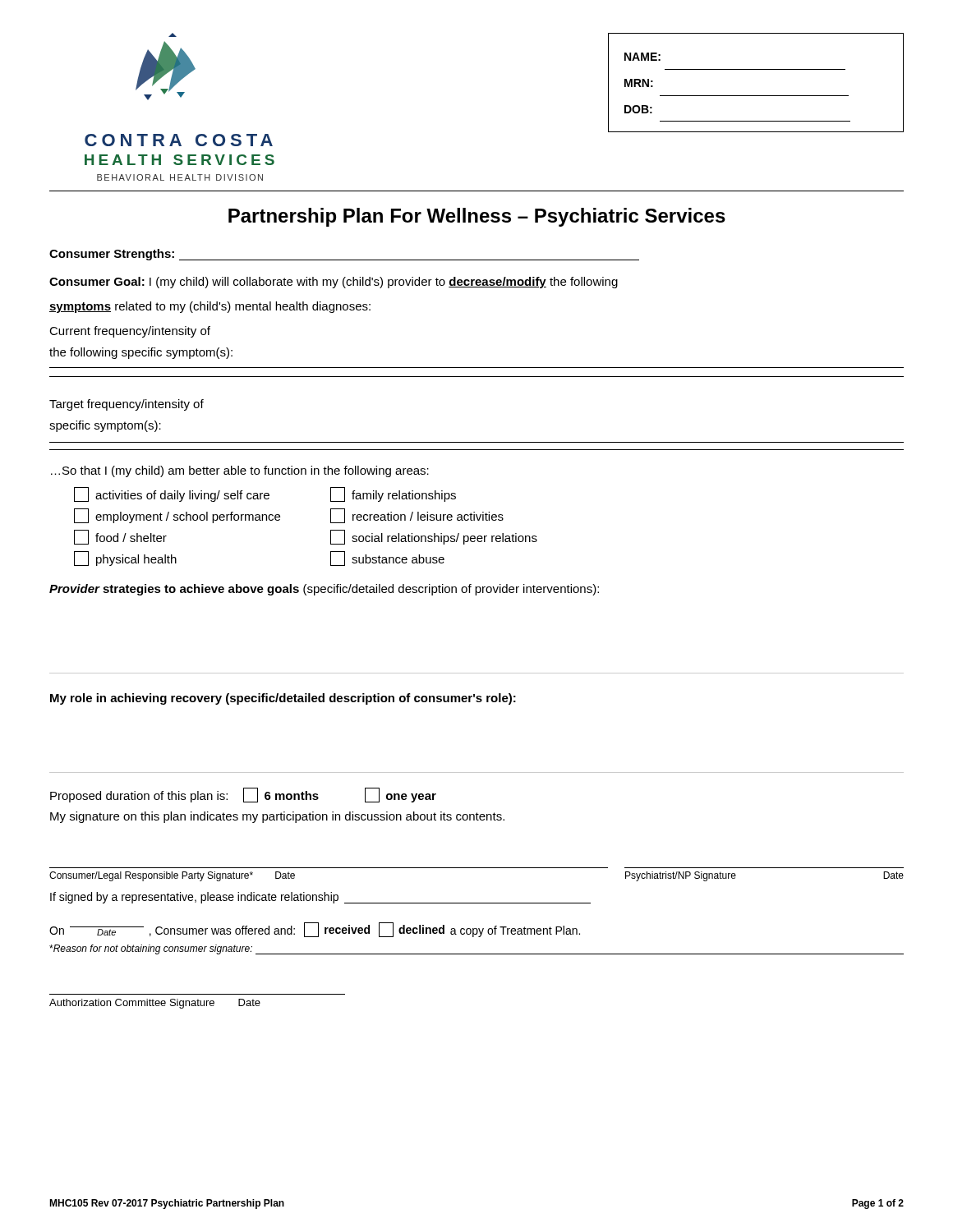This screenshot has width=953, height=1232.
Task: Find the text block that says "My role in achieving"
Action: click(283, 698)
